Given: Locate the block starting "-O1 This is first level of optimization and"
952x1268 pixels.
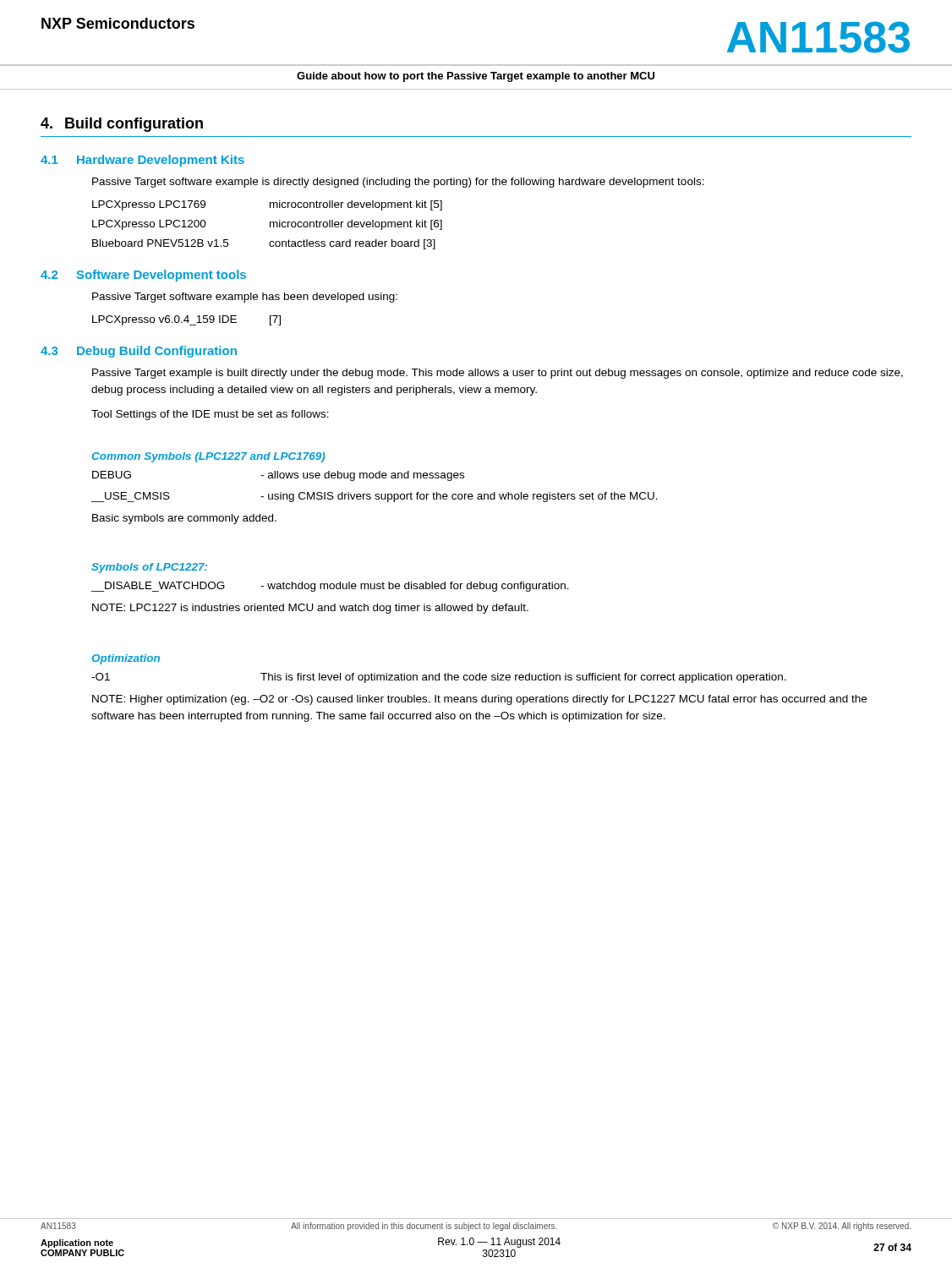Looking at the screenshot, I should (x=501, y=677).
